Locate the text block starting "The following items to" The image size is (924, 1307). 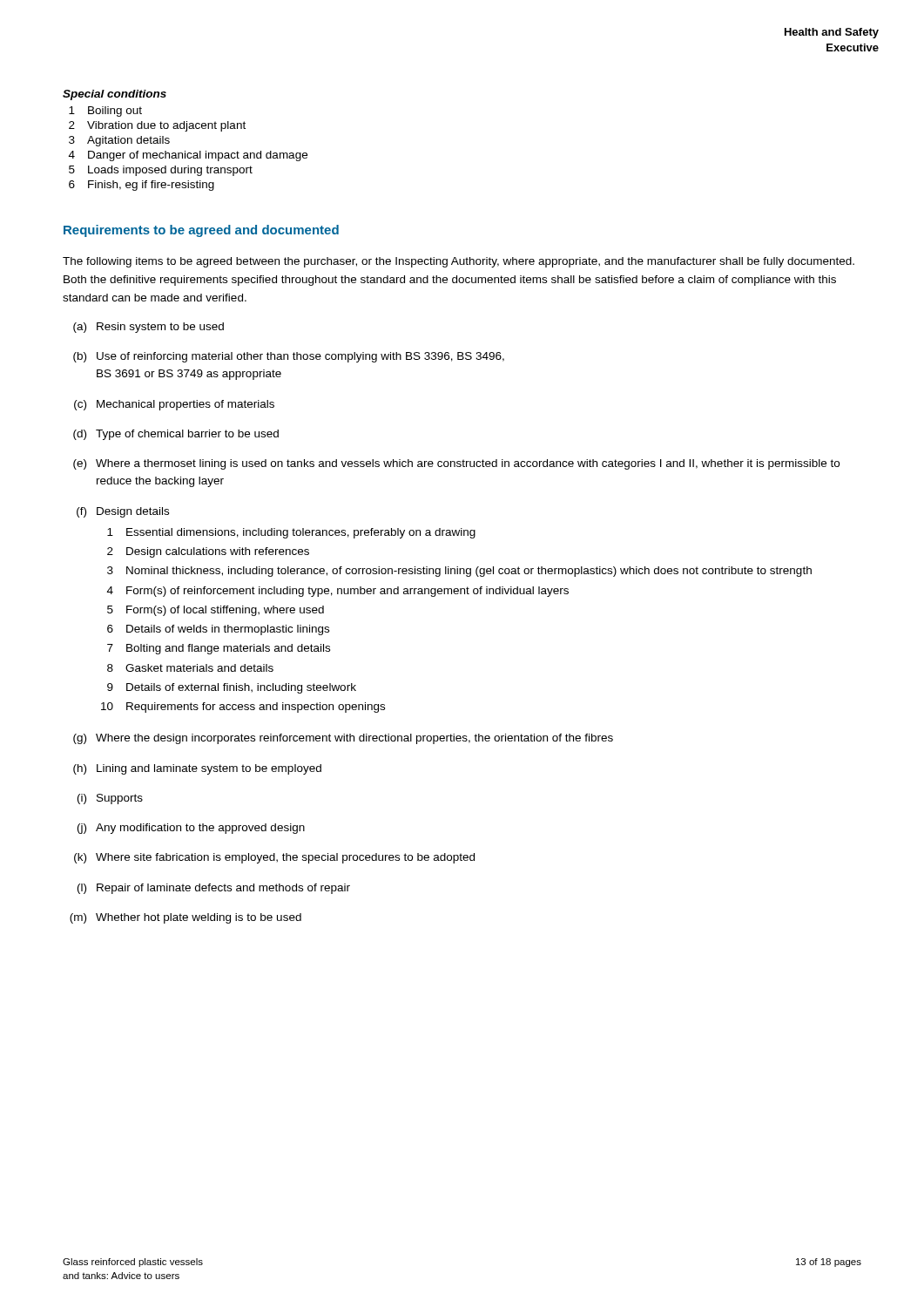(459, 279)
